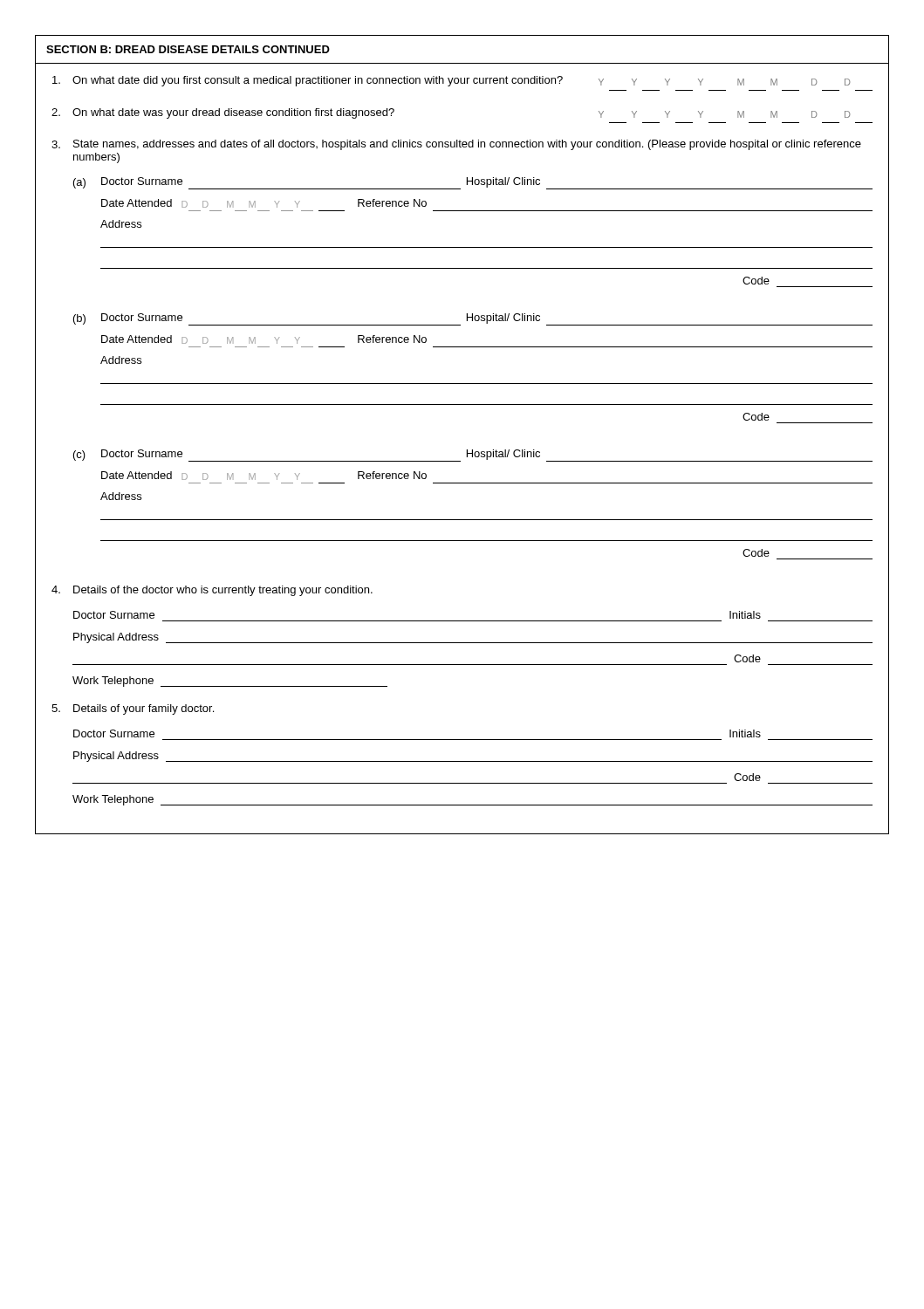Locate the text block that says "(a) Doctor Surname Hospital/ Clinic Date Attended"
This screenshot has width=924, height=1309.
tap(473, 183)
